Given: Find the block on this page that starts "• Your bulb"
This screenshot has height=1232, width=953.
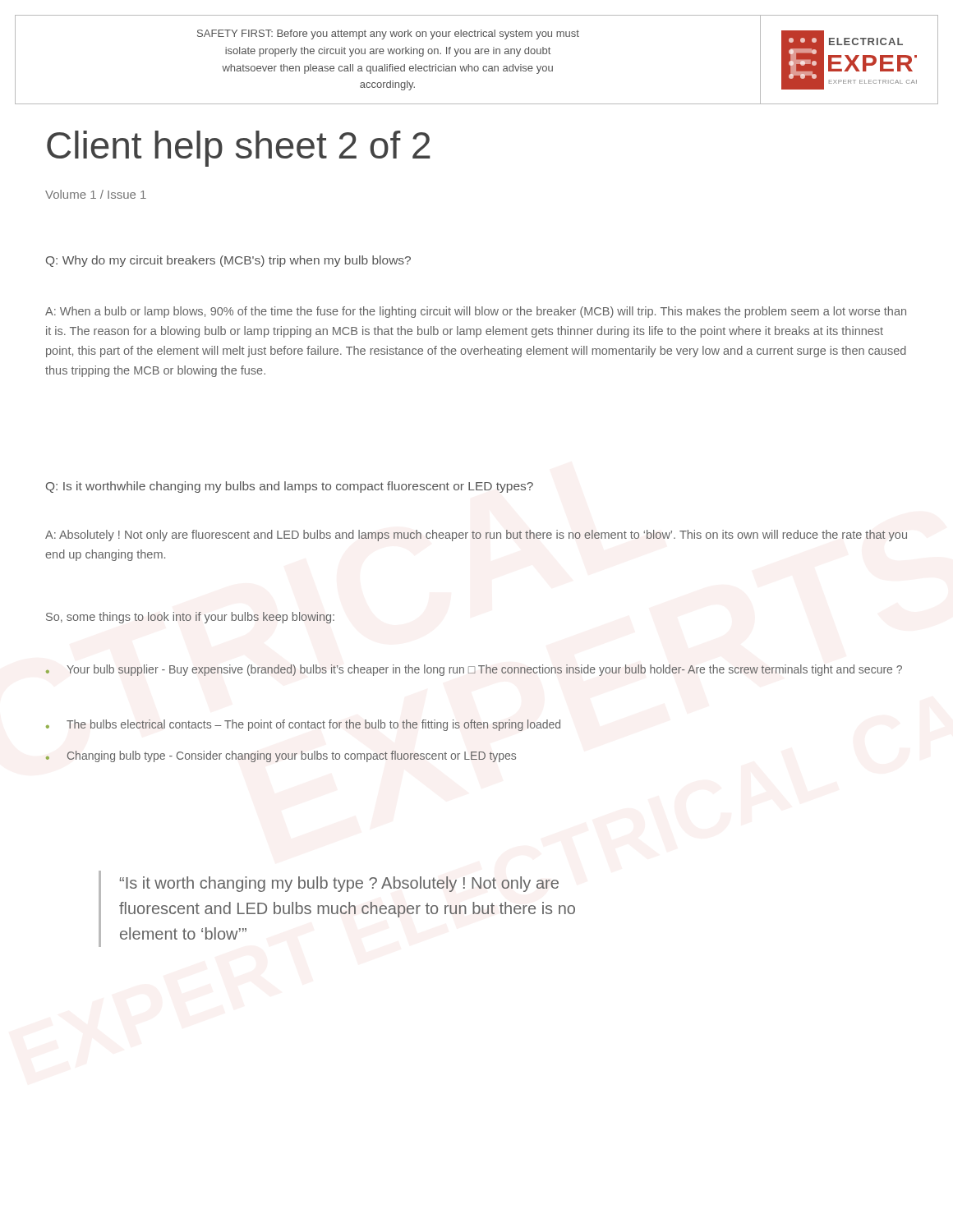Looking at the screenshot, I should (476, 672).
